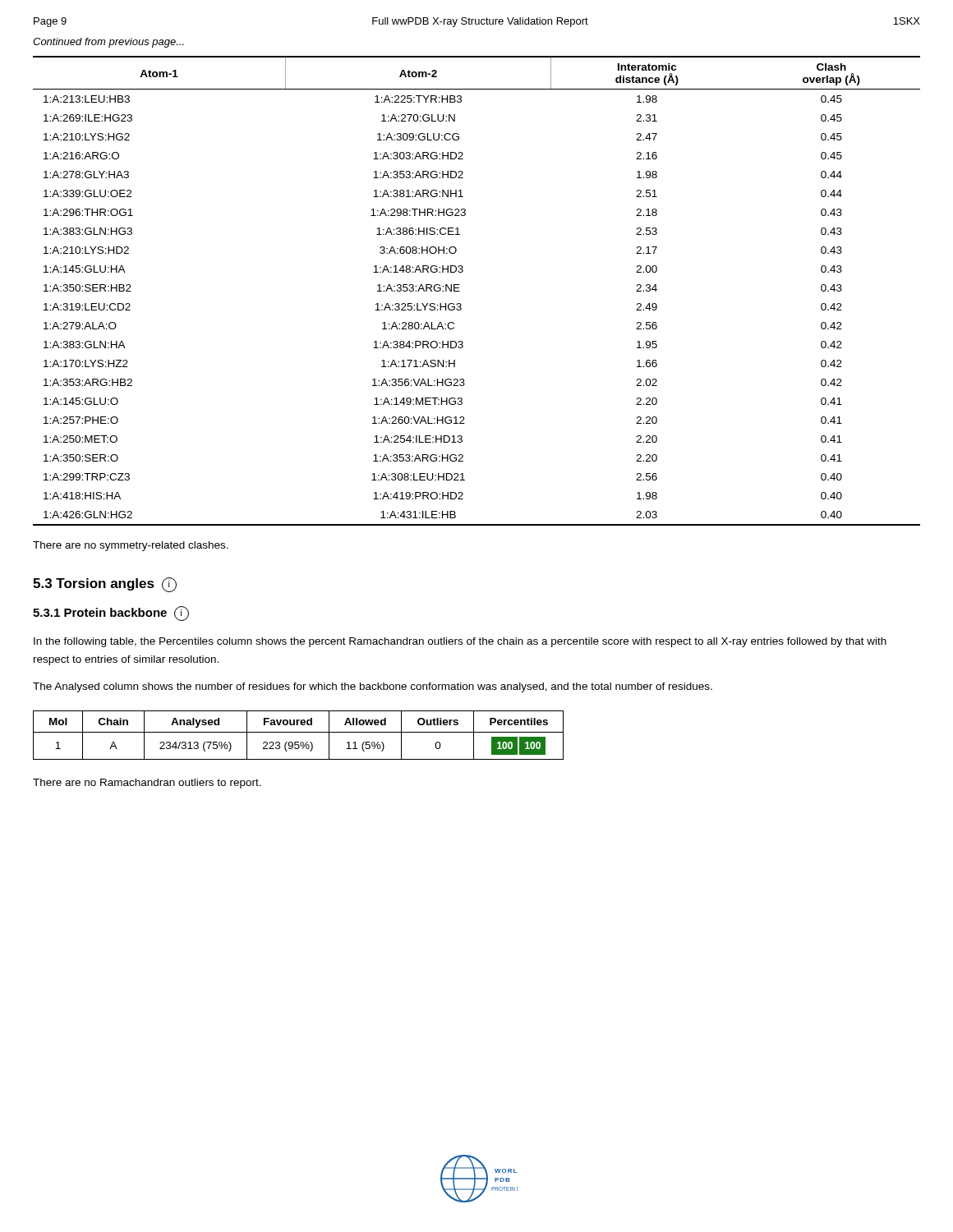Select the passage starting "5.3 Torsion angles i"
This screenshot has height=1232, width=953.
pos(105,584)
